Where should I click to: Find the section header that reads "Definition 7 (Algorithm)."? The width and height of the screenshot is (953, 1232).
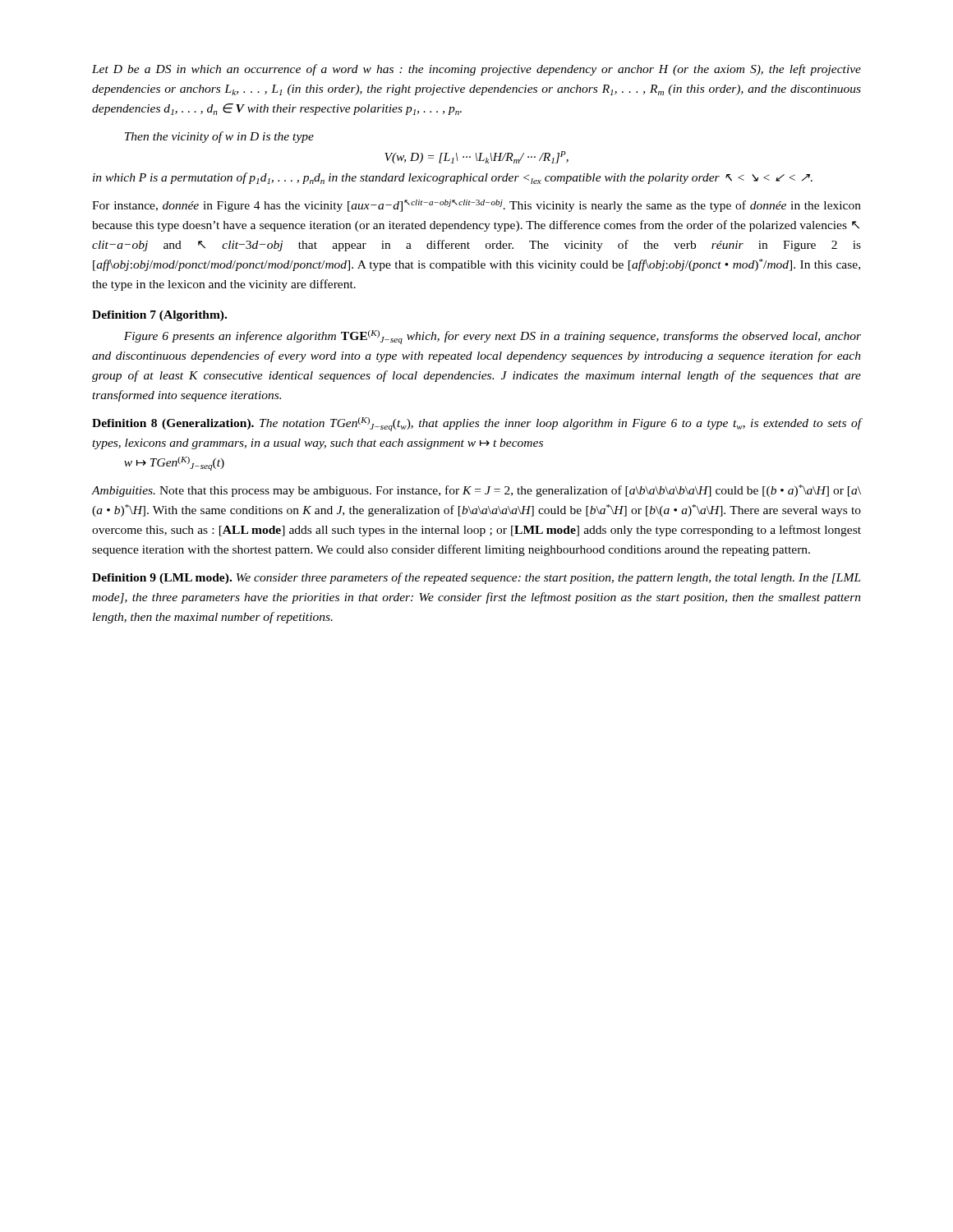160,314
